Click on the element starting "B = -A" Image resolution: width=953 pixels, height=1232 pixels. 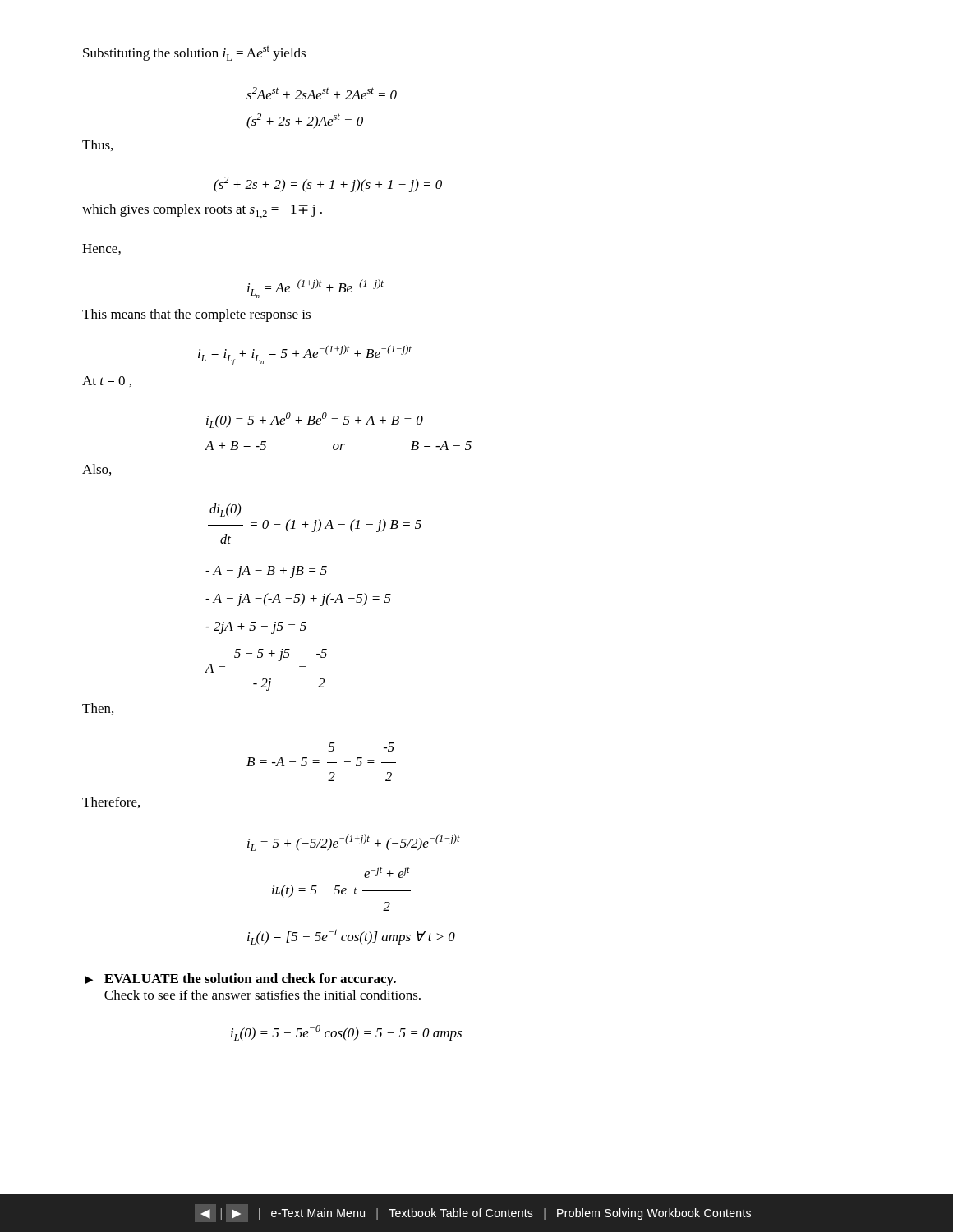[321, 762]
